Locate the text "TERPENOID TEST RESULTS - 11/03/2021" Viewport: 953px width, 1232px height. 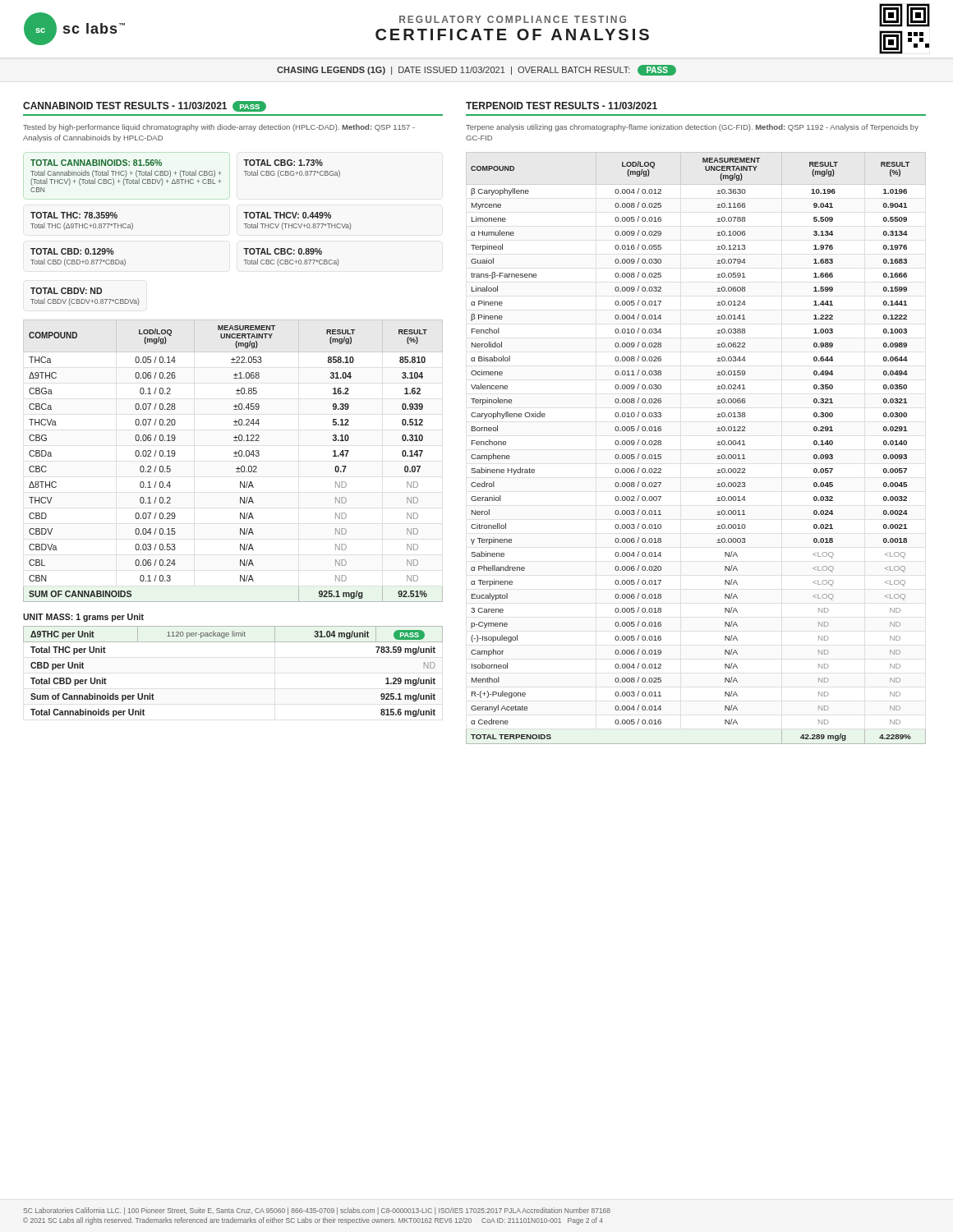coord(562,106)
